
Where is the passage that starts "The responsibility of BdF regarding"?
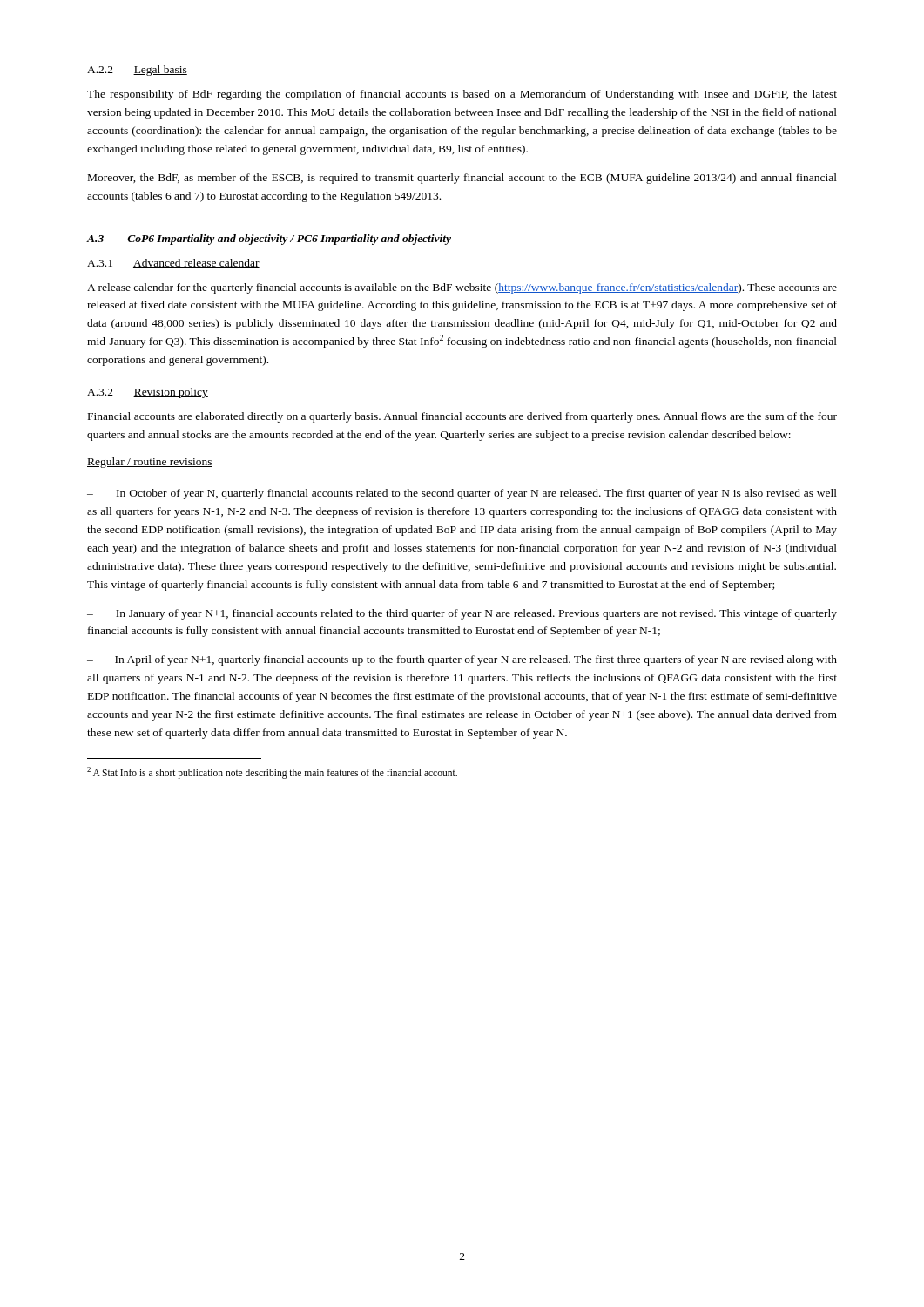click(462, 122)
